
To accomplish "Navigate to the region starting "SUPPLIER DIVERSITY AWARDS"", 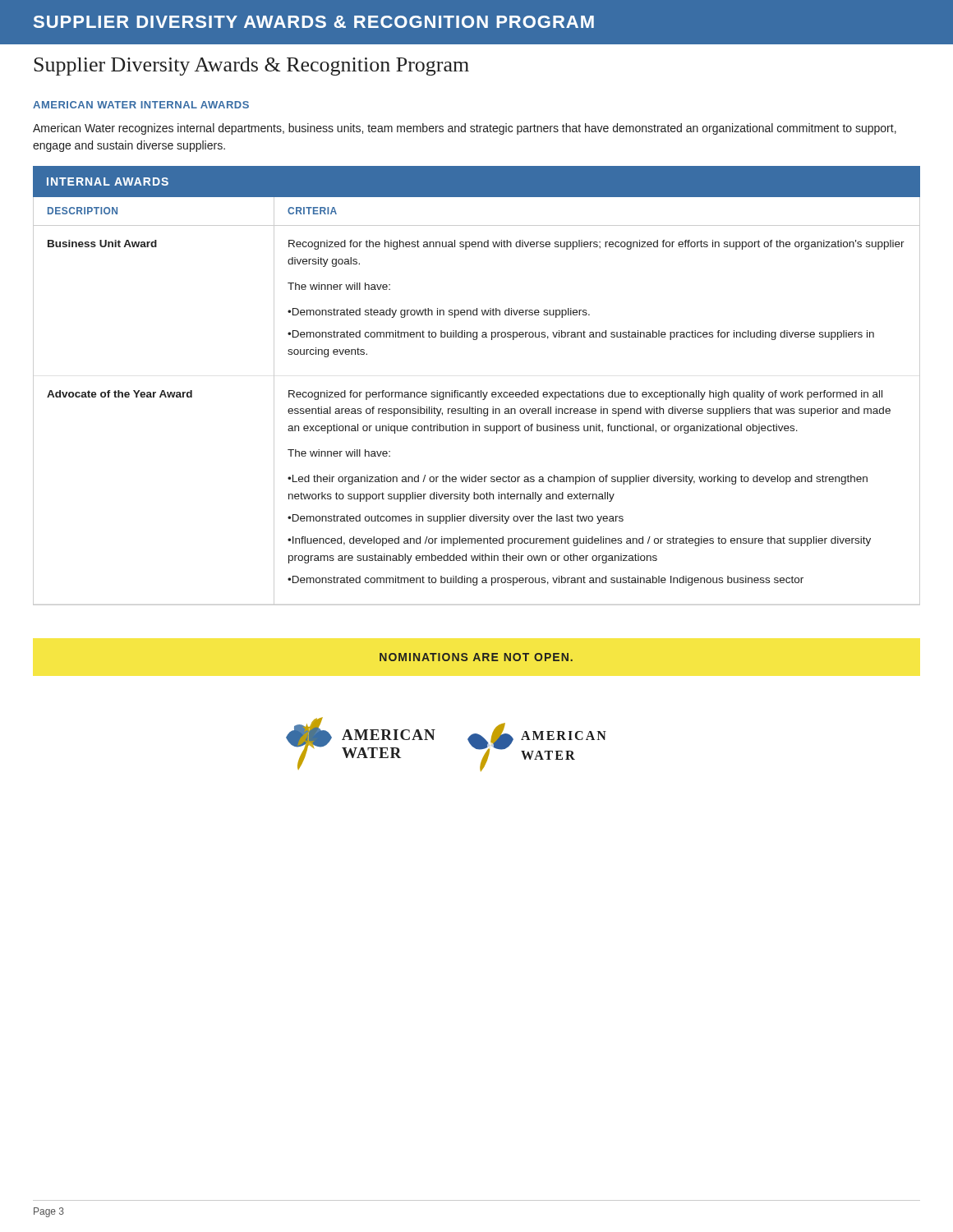I will [314, 22].
